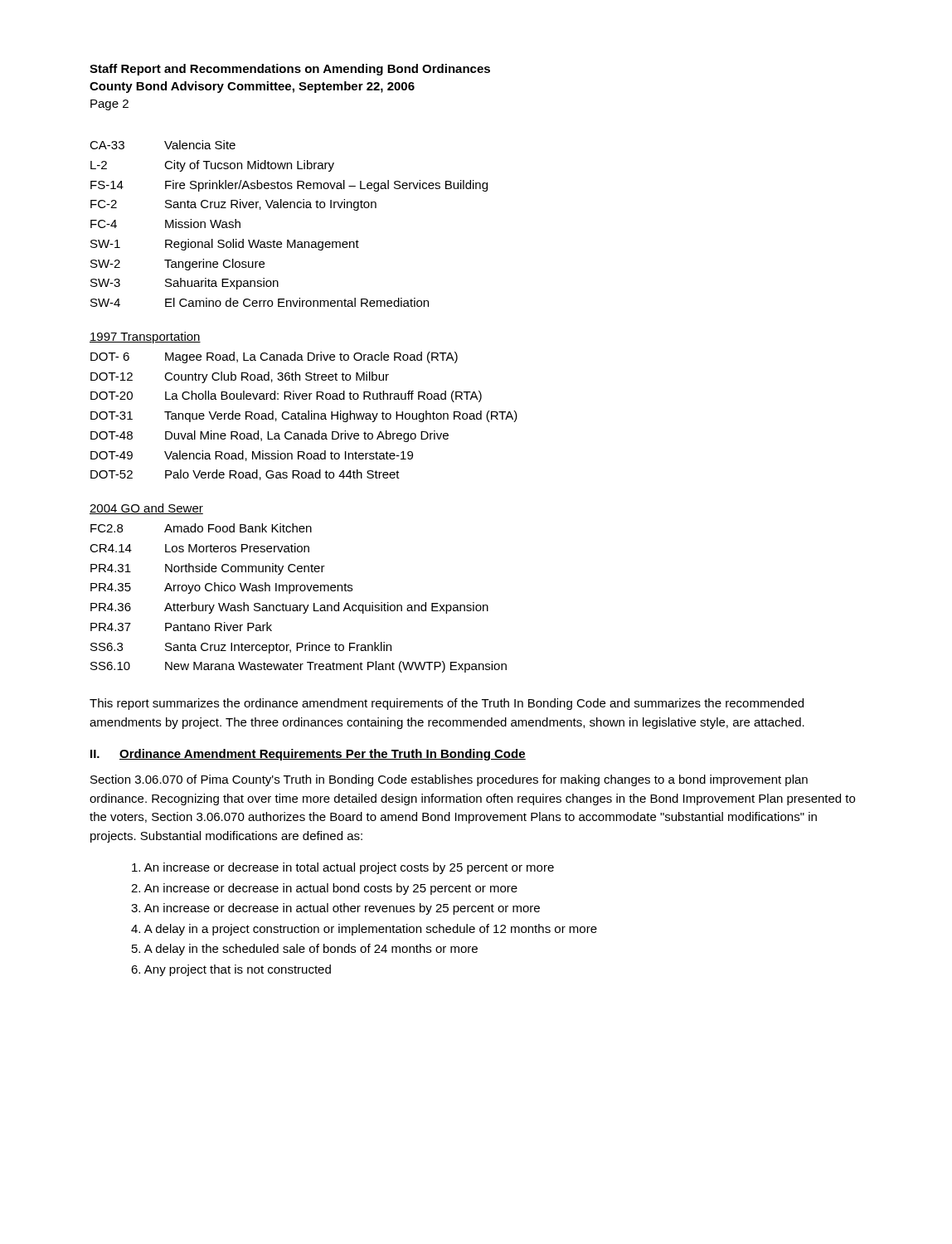Point to the block starting "An increase or decrease in total actual"
Viewport: 952px width, 1244px height.
343,867
